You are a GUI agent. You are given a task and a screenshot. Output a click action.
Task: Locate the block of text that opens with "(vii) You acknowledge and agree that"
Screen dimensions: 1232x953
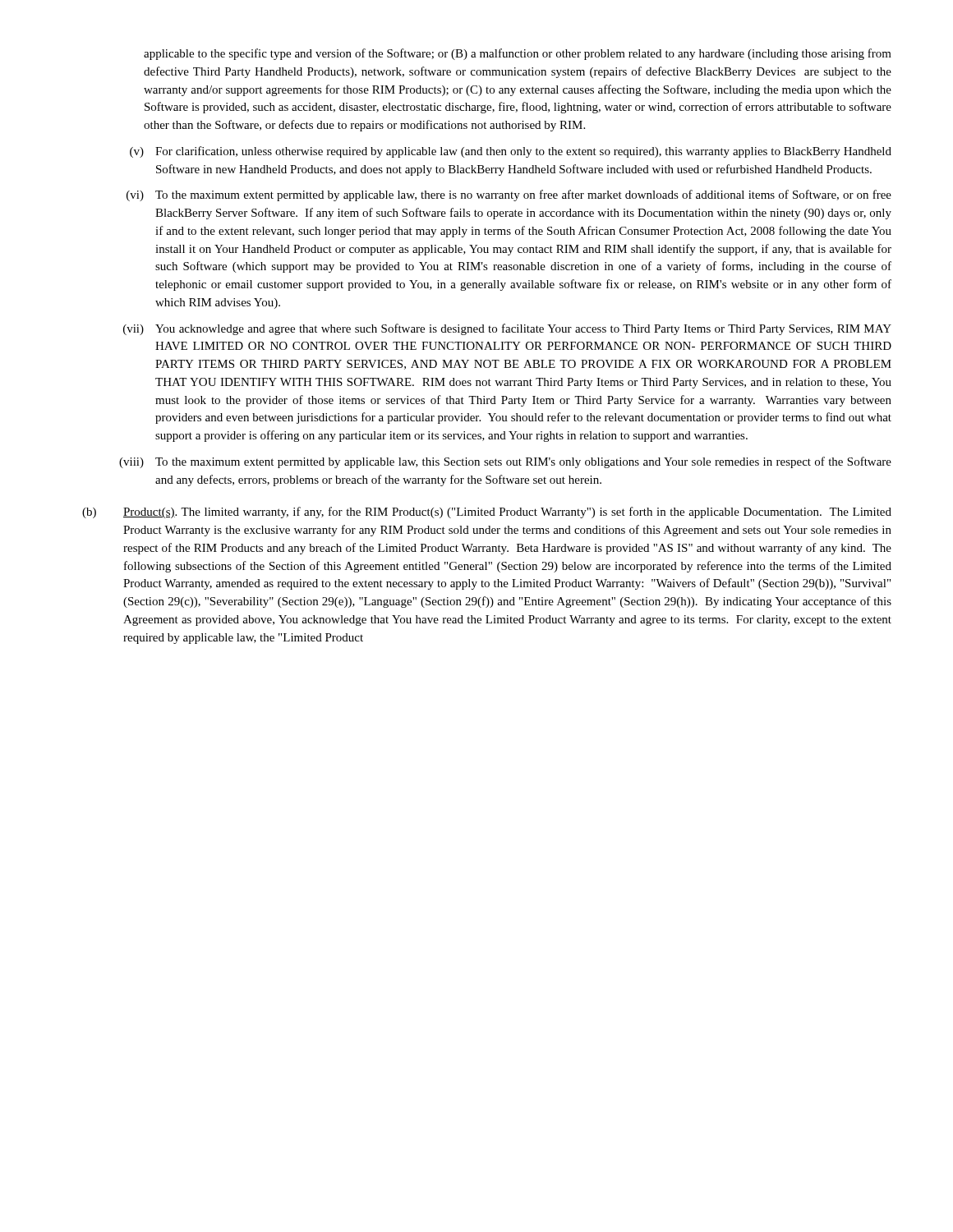point(487,382)
